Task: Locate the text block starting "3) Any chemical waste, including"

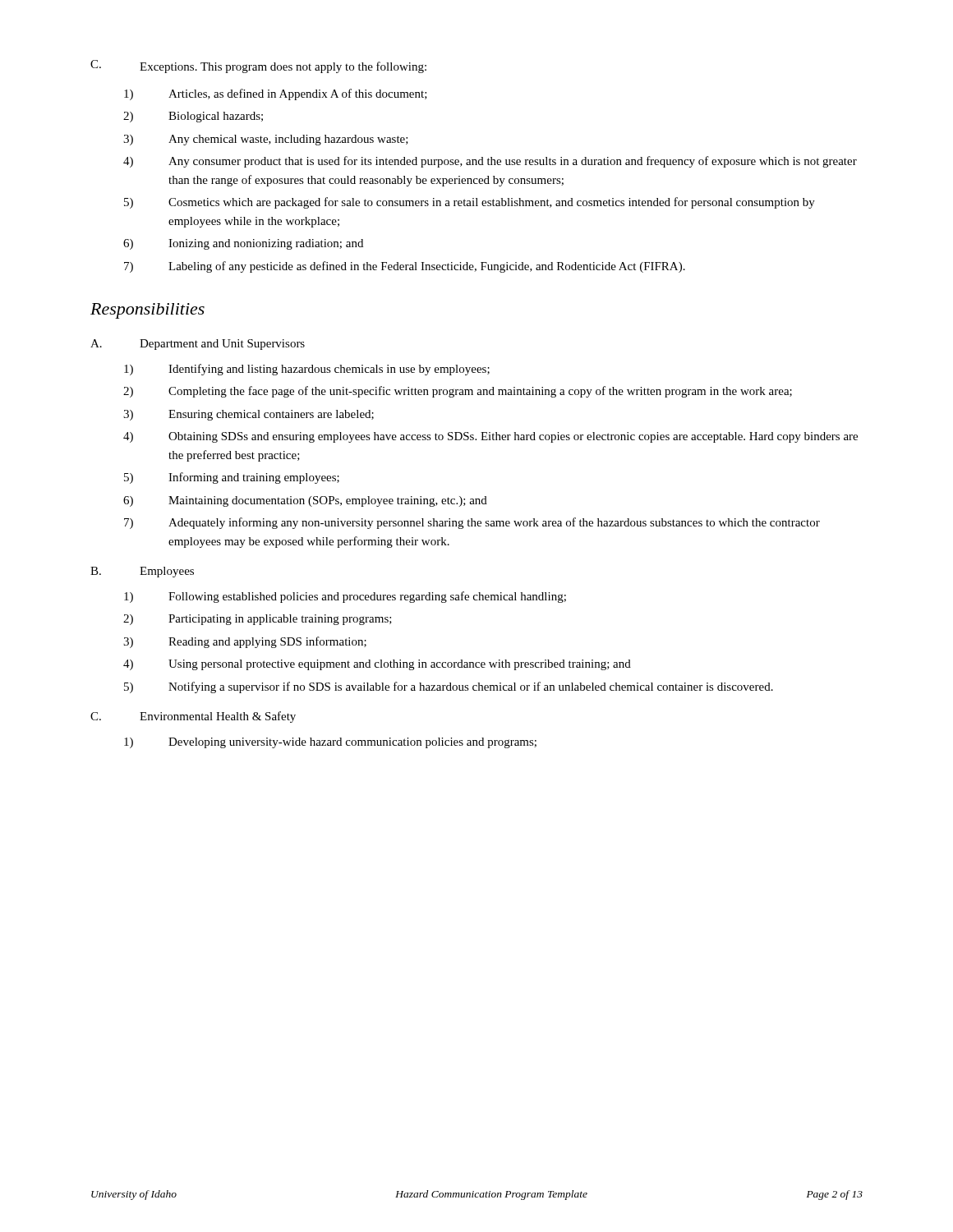Action: coord(266,140)
